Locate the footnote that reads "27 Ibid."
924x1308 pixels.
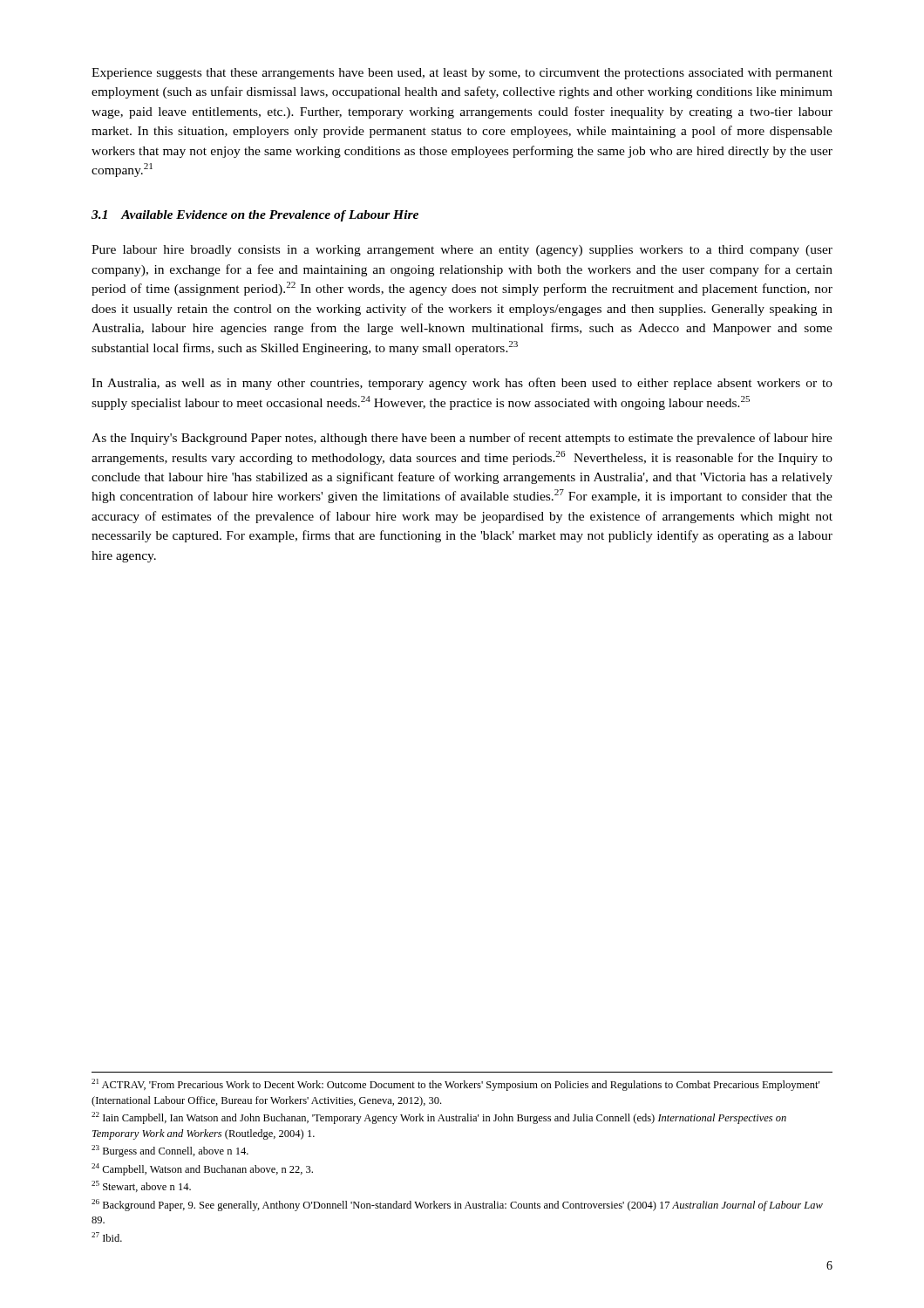[107, 1237]
